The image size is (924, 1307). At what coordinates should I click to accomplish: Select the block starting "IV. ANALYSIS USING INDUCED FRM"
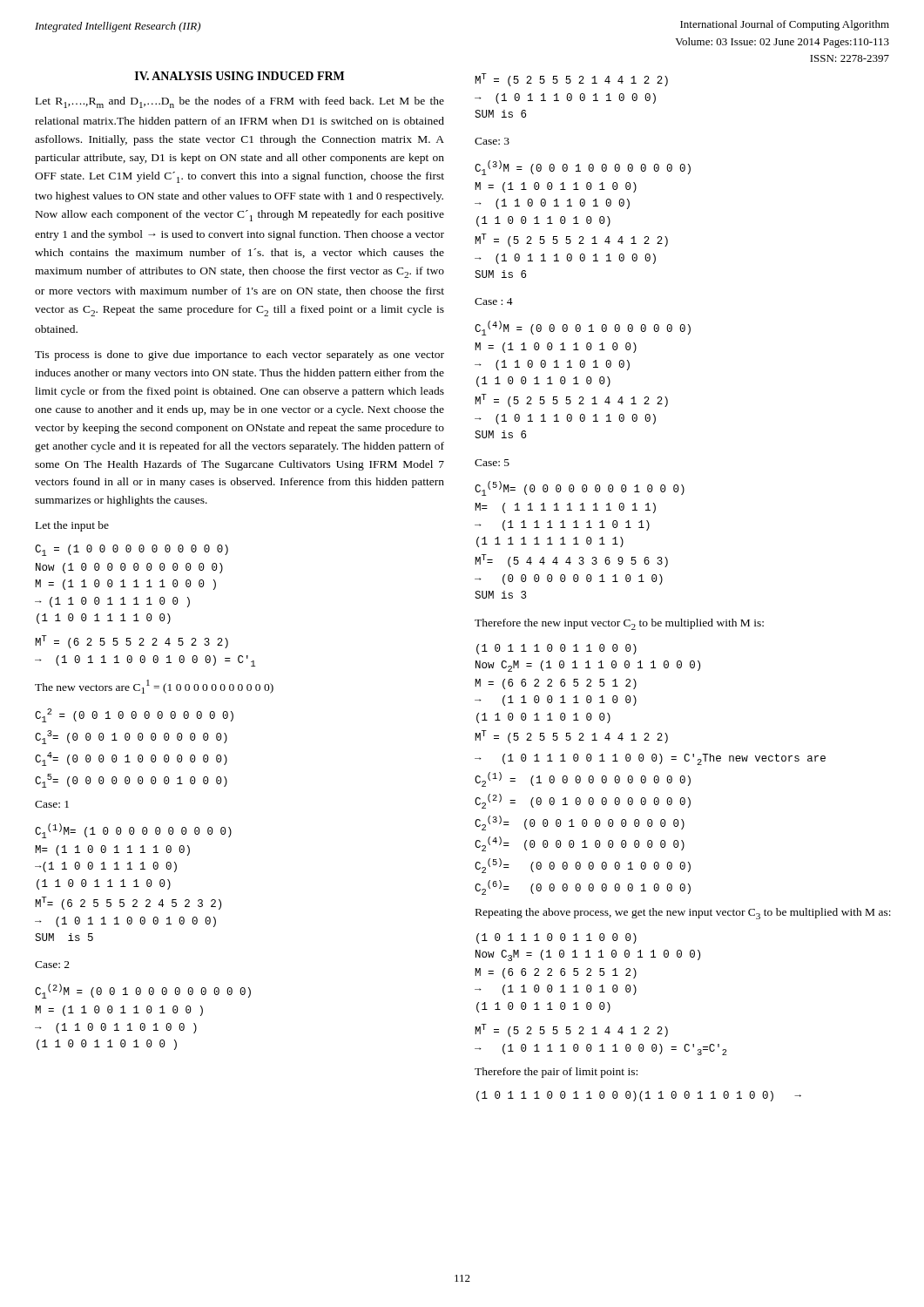coord(240,76)
